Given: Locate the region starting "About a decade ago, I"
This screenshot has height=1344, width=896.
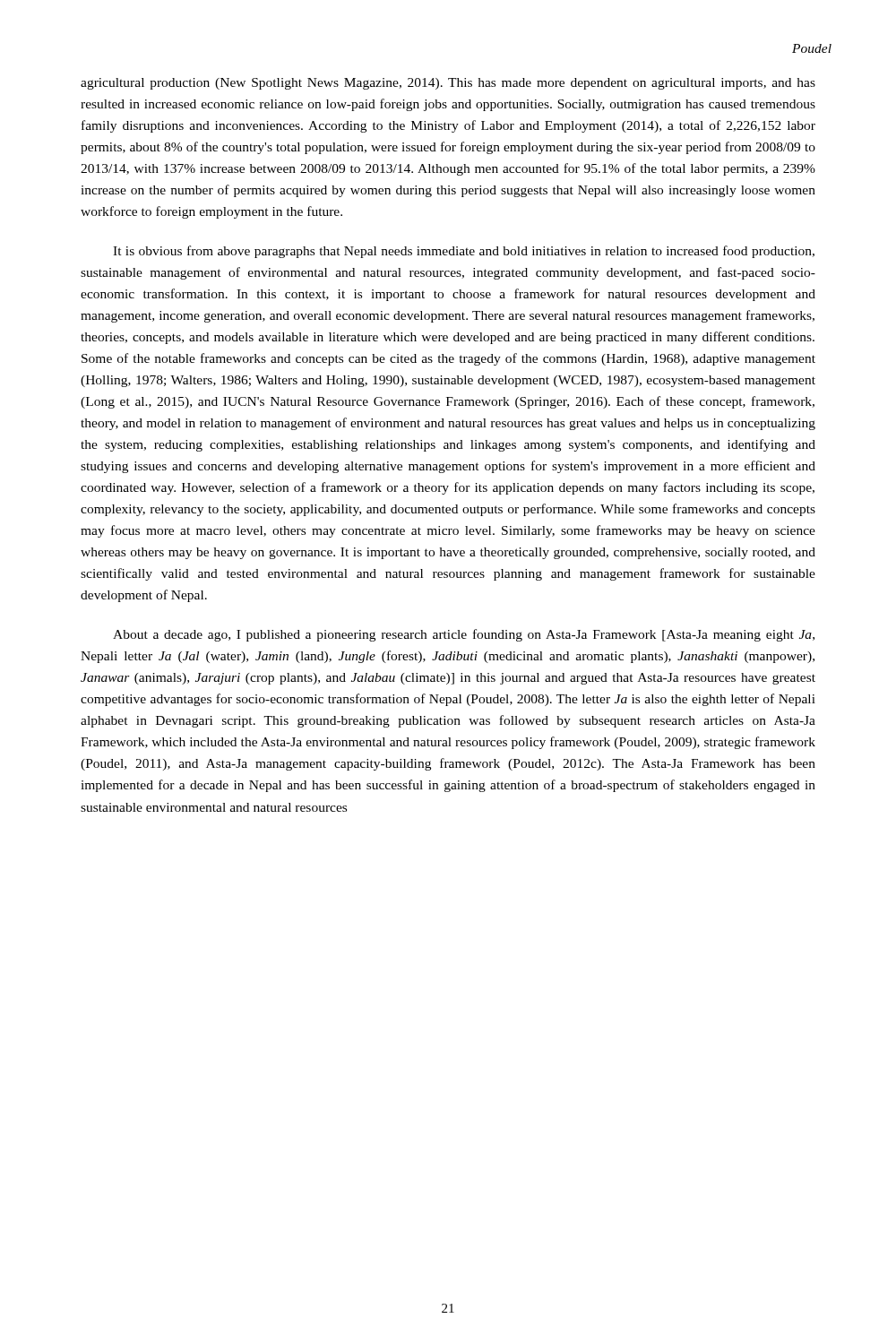Looking at the screenshot, I should pos(448,721).
